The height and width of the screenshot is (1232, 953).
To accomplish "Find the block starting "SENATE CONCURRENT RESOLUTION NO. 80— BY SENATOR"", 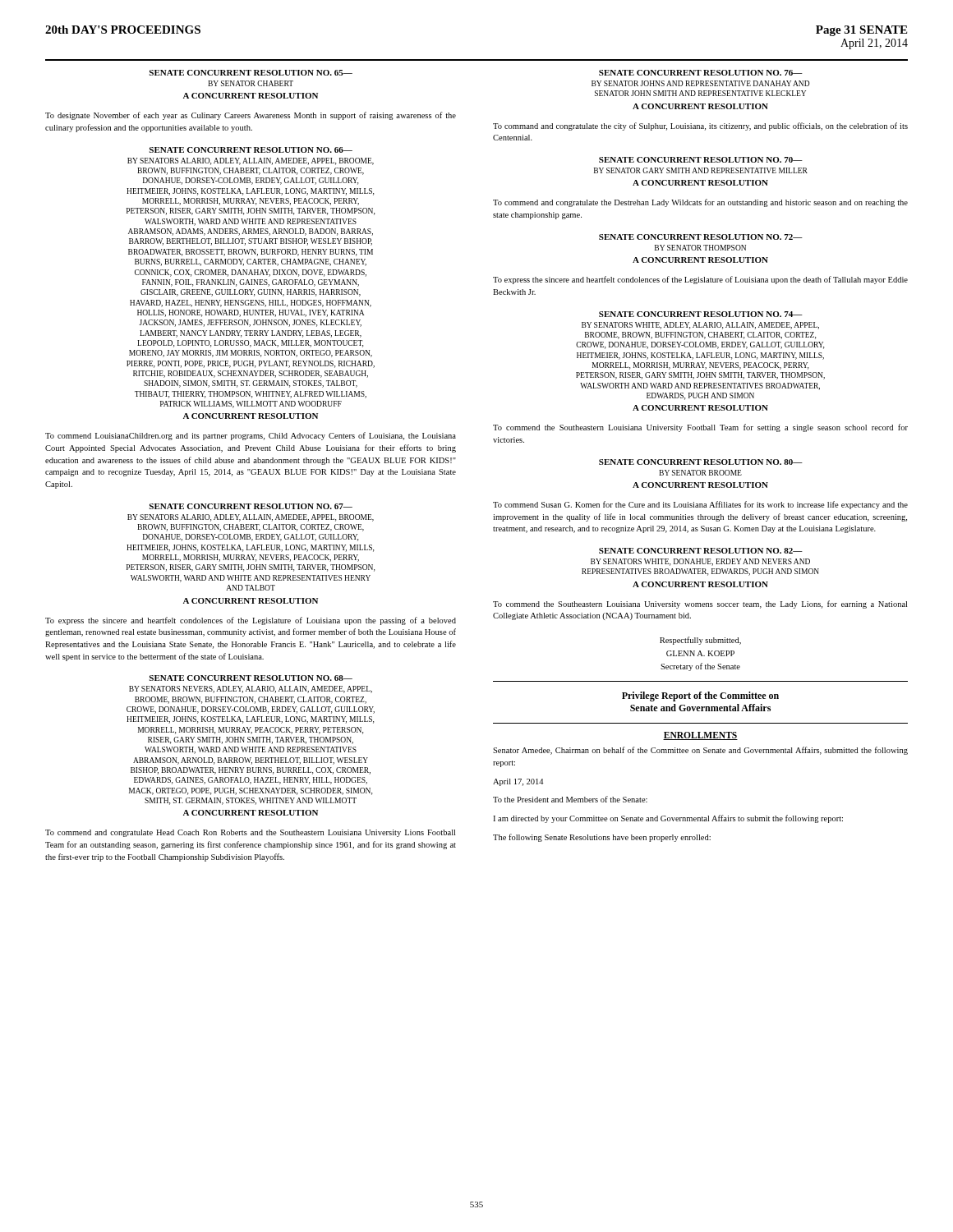I will tap(700, 473).
